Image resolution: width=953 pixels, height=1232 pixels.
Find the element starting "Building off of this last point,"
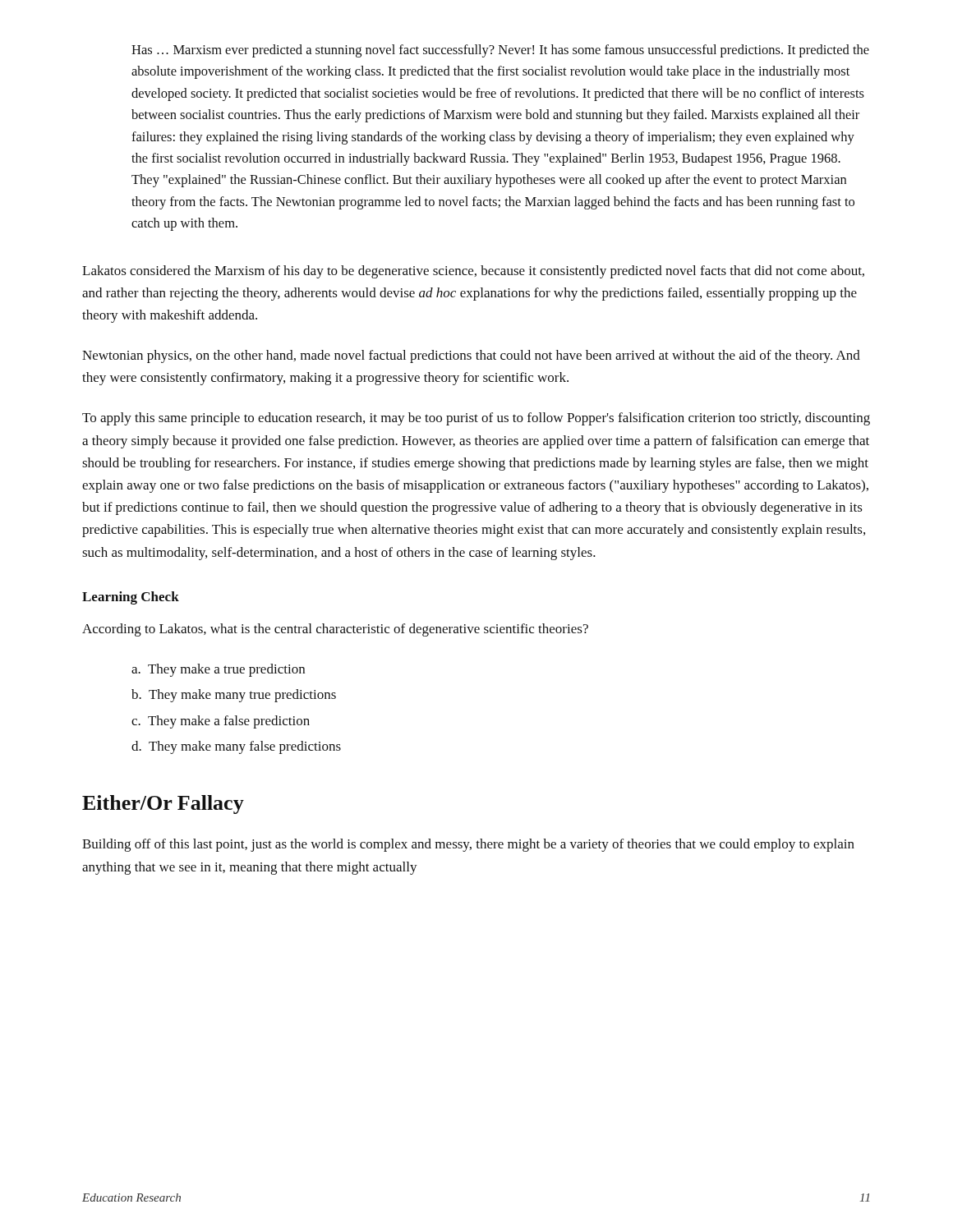coord(468,855)
